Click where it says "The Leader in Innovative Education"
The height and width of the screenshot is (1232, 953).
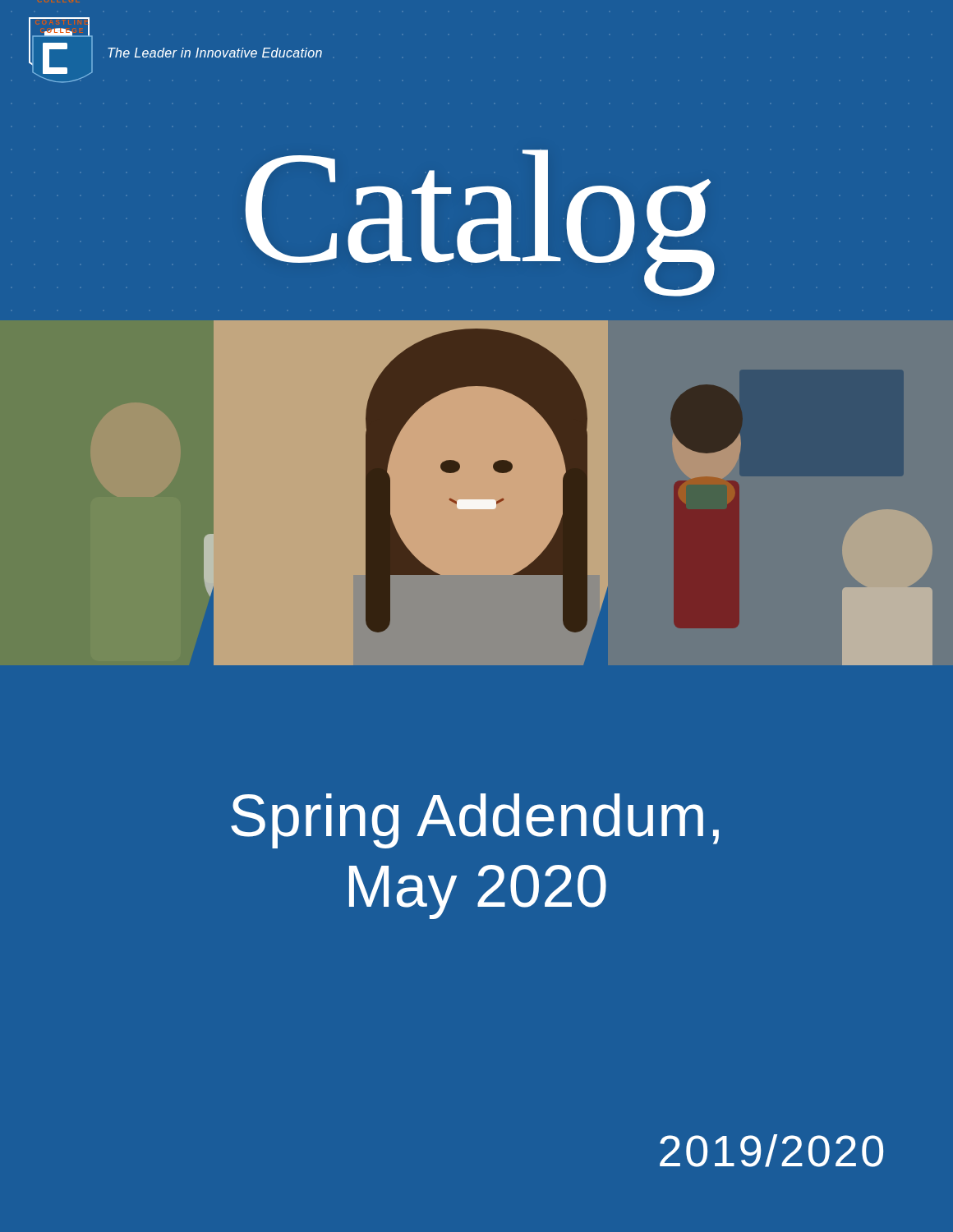[x=215, y=53]
